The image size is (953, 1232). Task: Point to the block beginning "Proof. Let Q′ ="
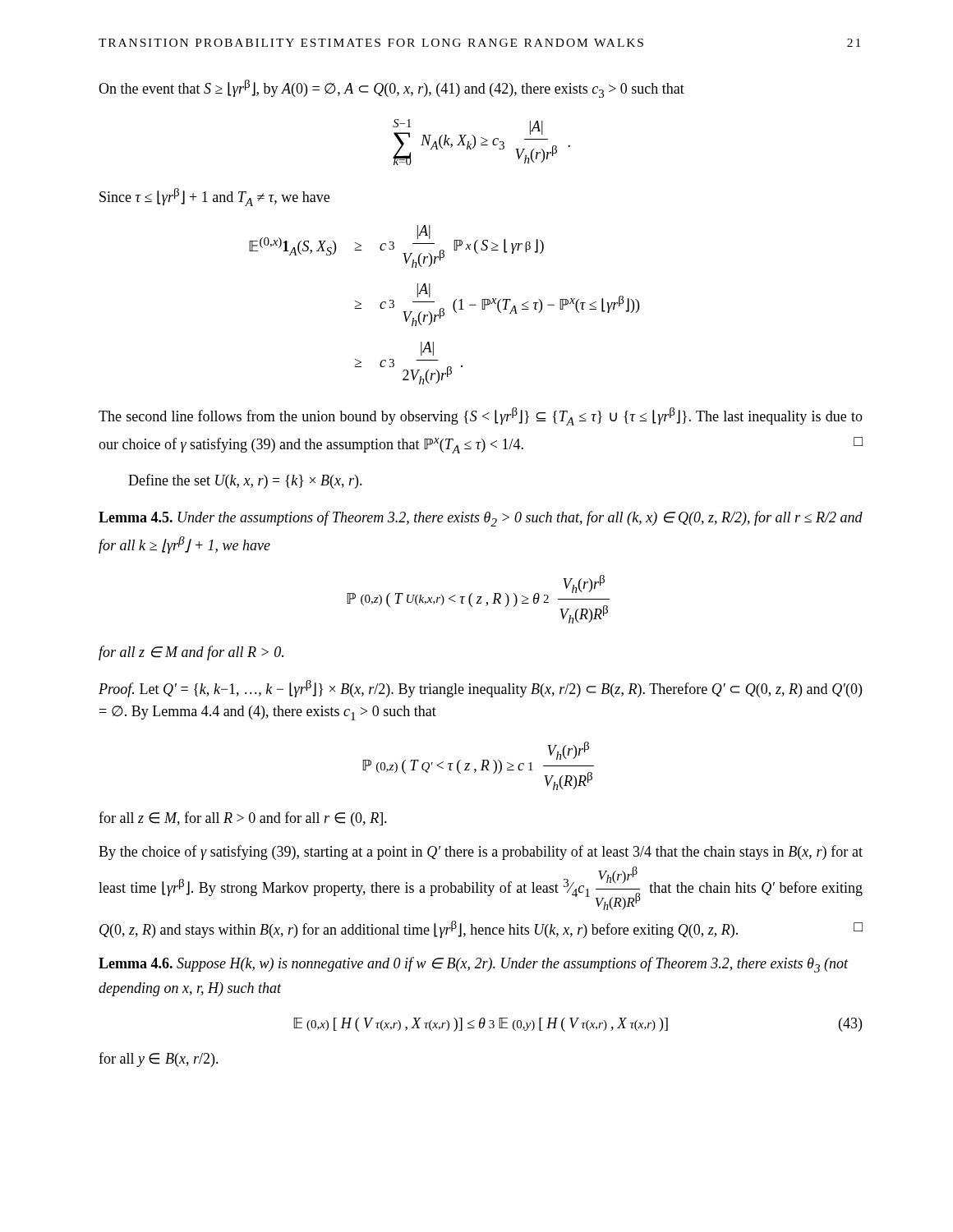(x=481, y=700)
